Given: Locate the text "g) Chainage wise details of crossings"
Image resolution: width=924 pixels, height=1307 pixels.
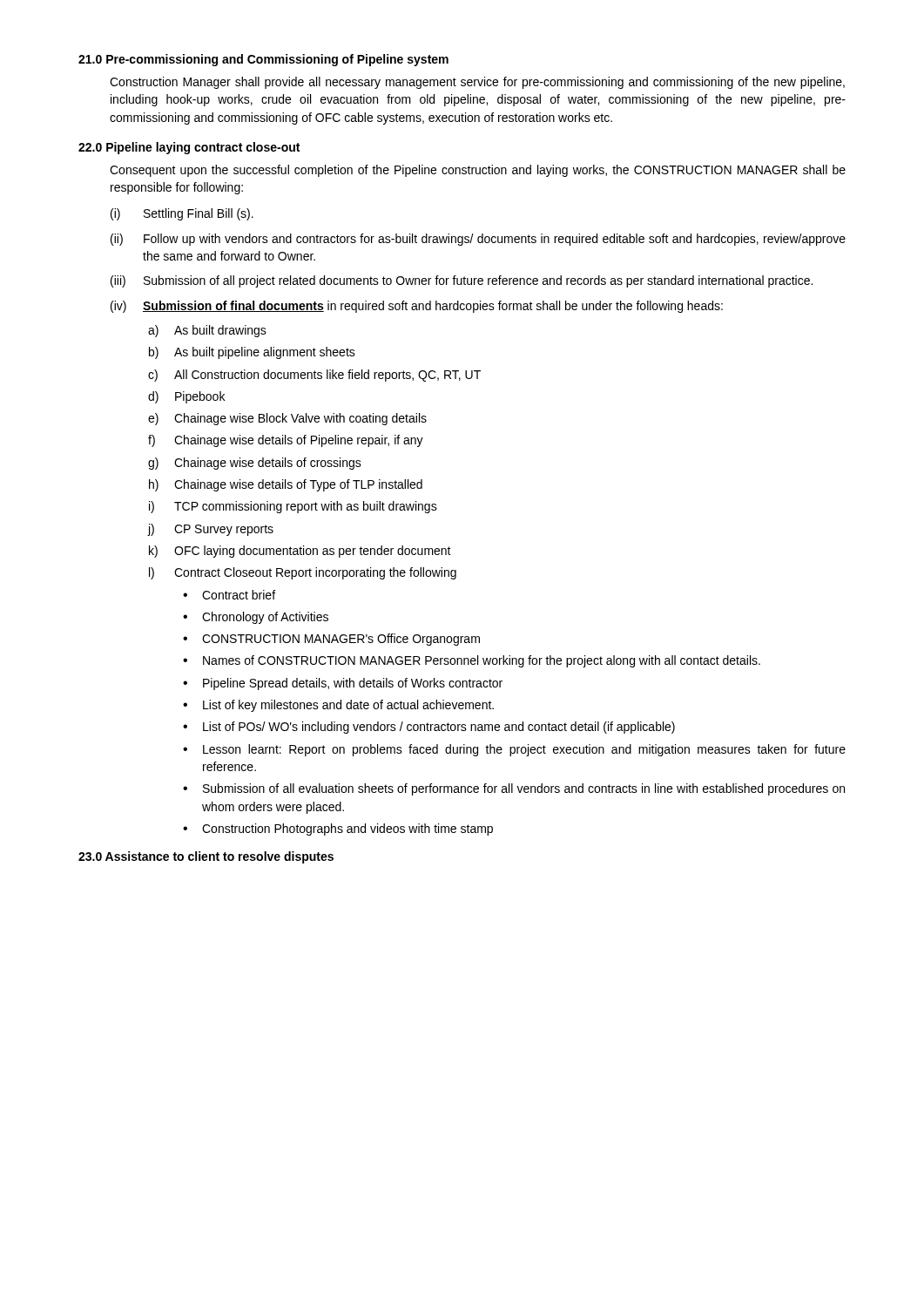Looking at the screenshot, I should coord(255,464).
